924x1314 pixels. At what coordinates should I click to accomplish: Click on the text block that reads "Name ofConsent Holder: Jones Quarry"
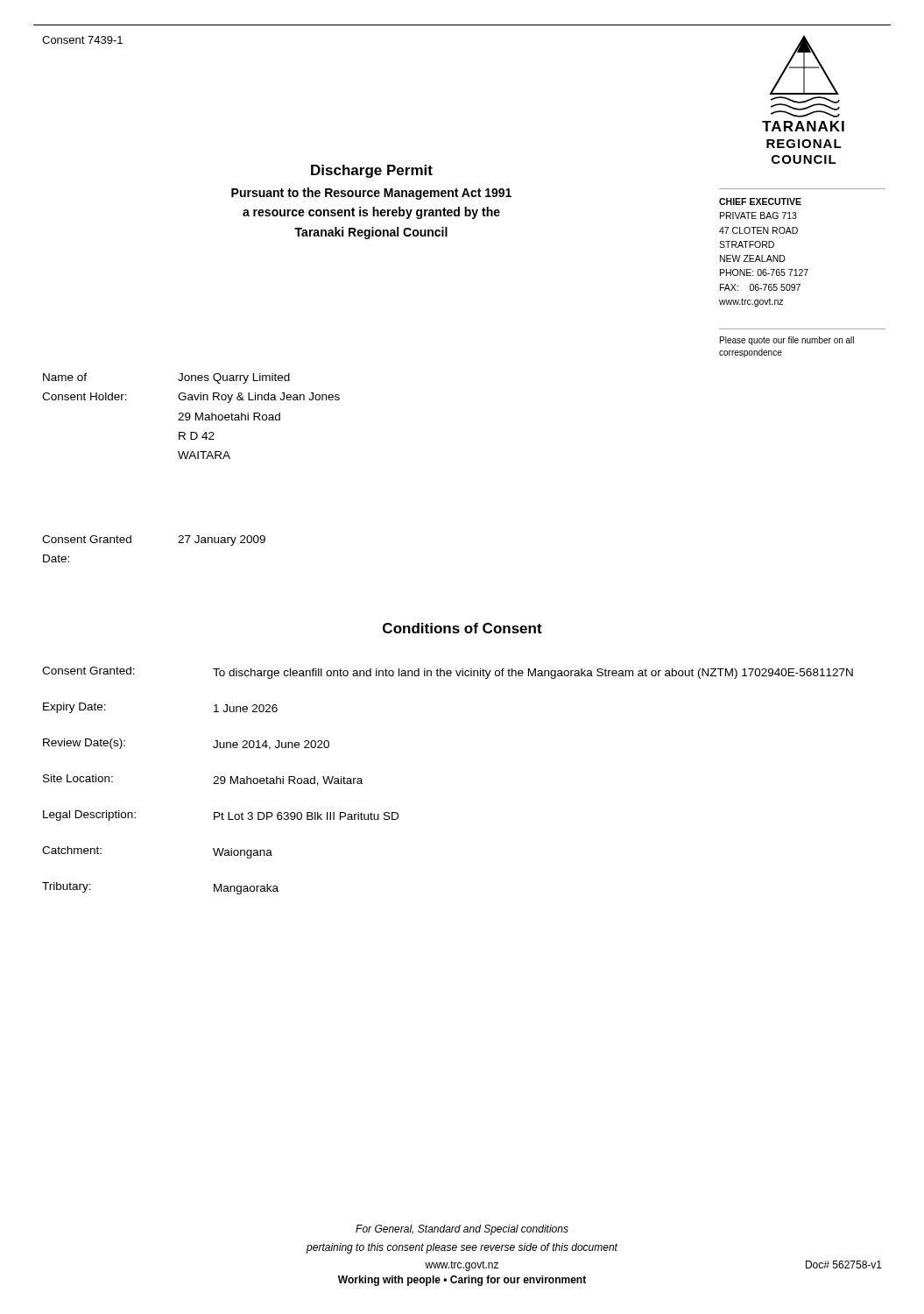coord(191,417)
